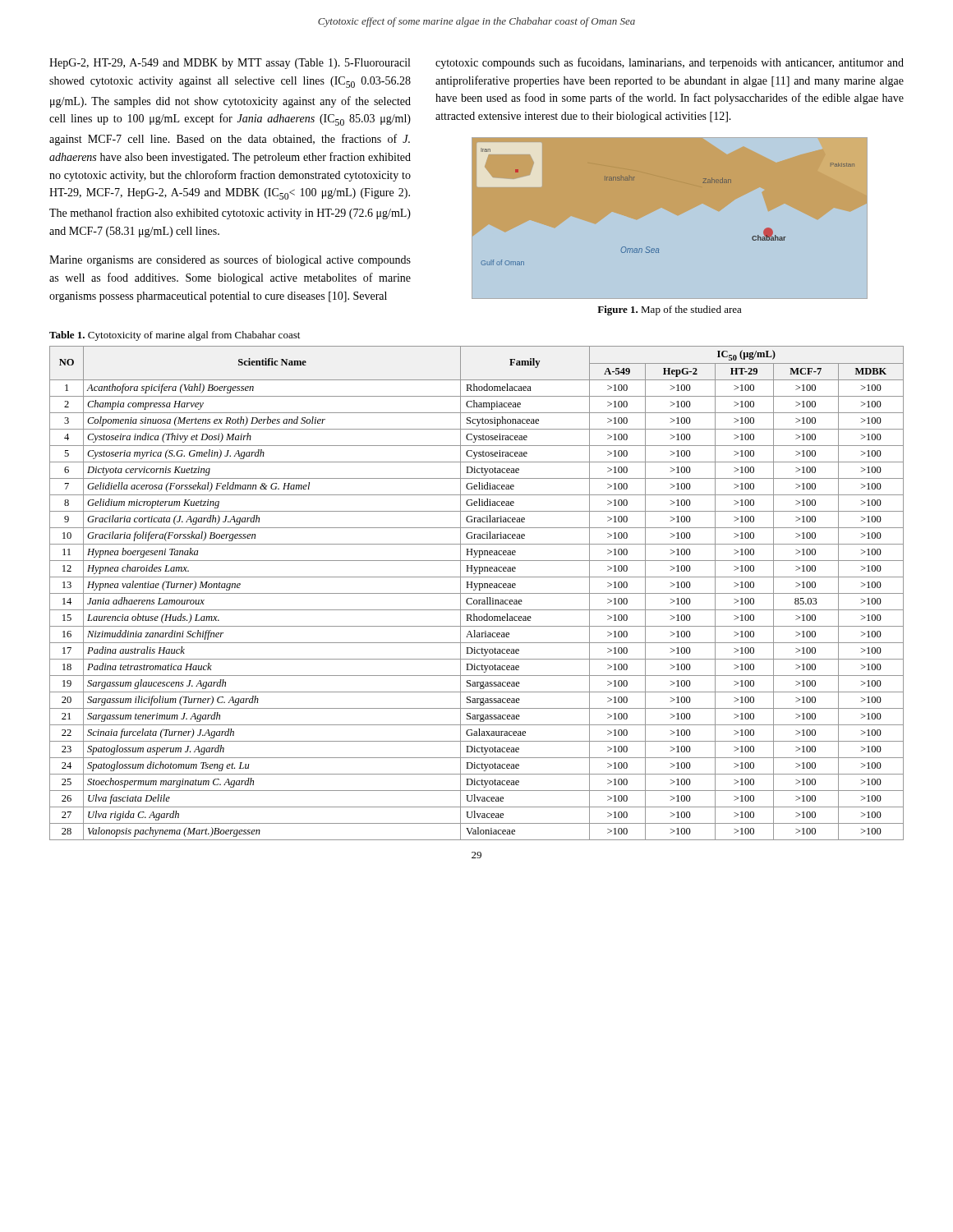This screenshot has width=953, height=1232.
Task: Find the table that mentions "IC 50 (μg/mL)"
Action: 476,593
